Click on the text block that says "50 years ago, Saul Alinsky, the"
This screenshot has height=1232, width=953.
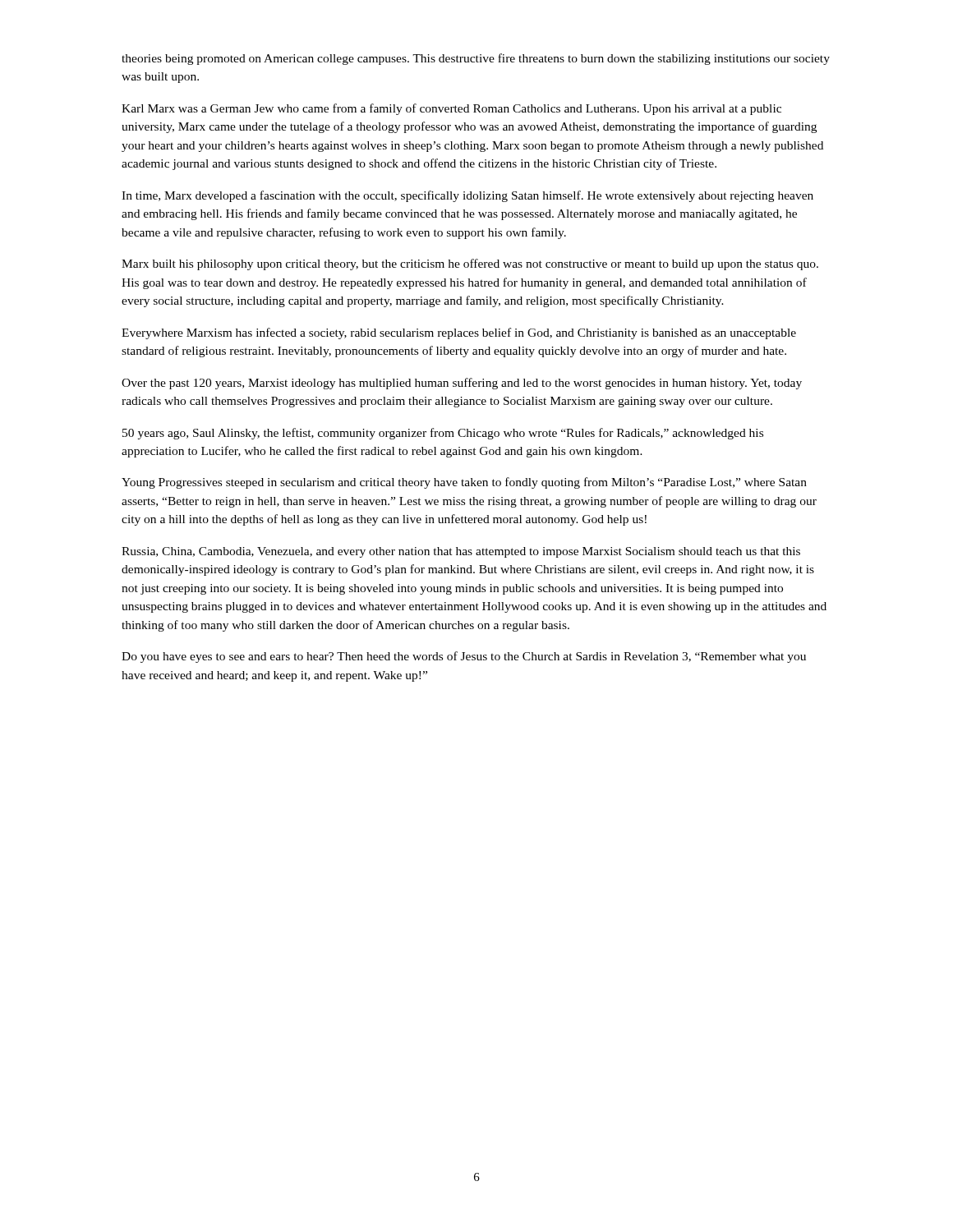pos(443,441)
